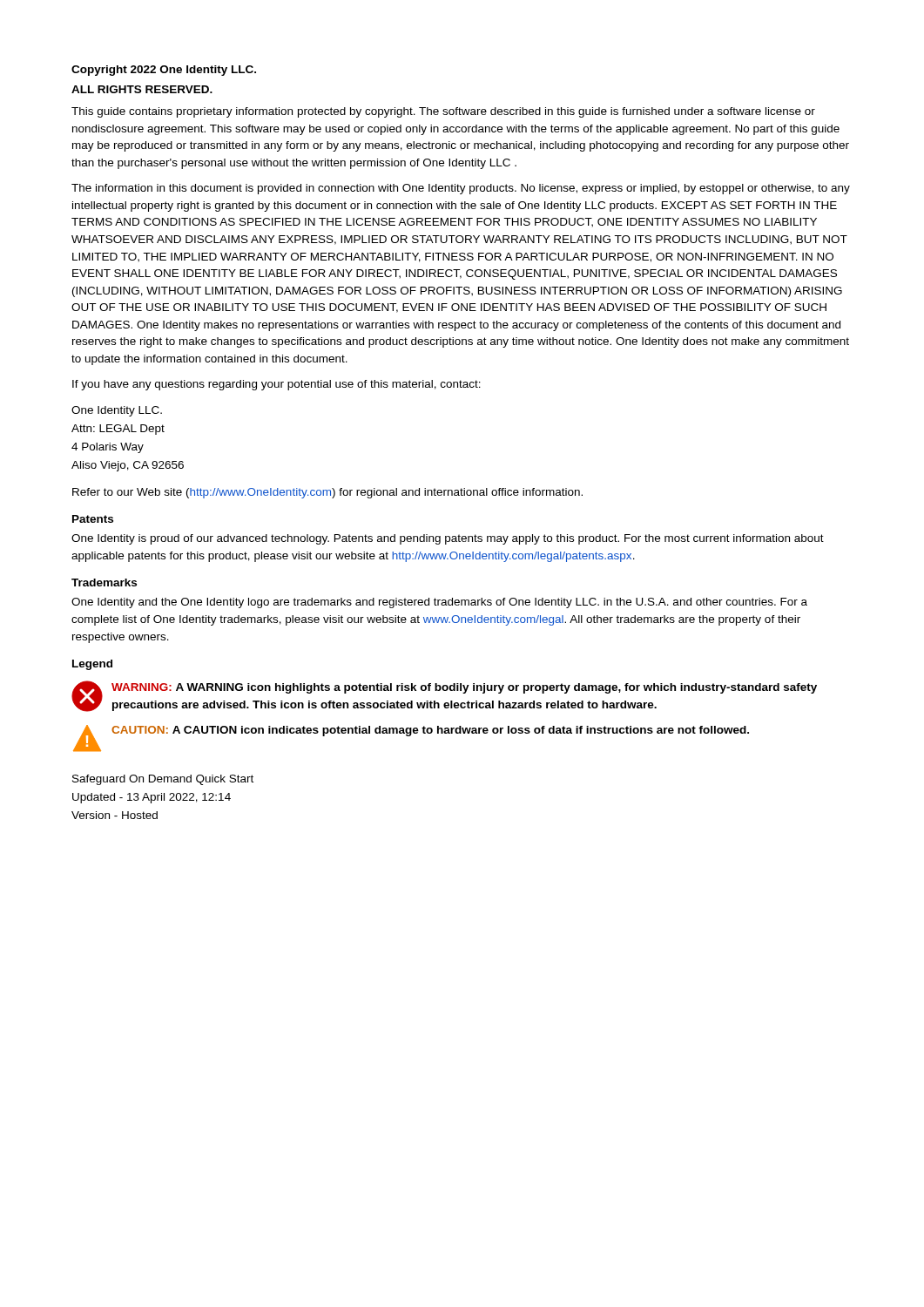Select the text block containing "Safeguard On Demand Quick Start"

(x=163, y=797)
